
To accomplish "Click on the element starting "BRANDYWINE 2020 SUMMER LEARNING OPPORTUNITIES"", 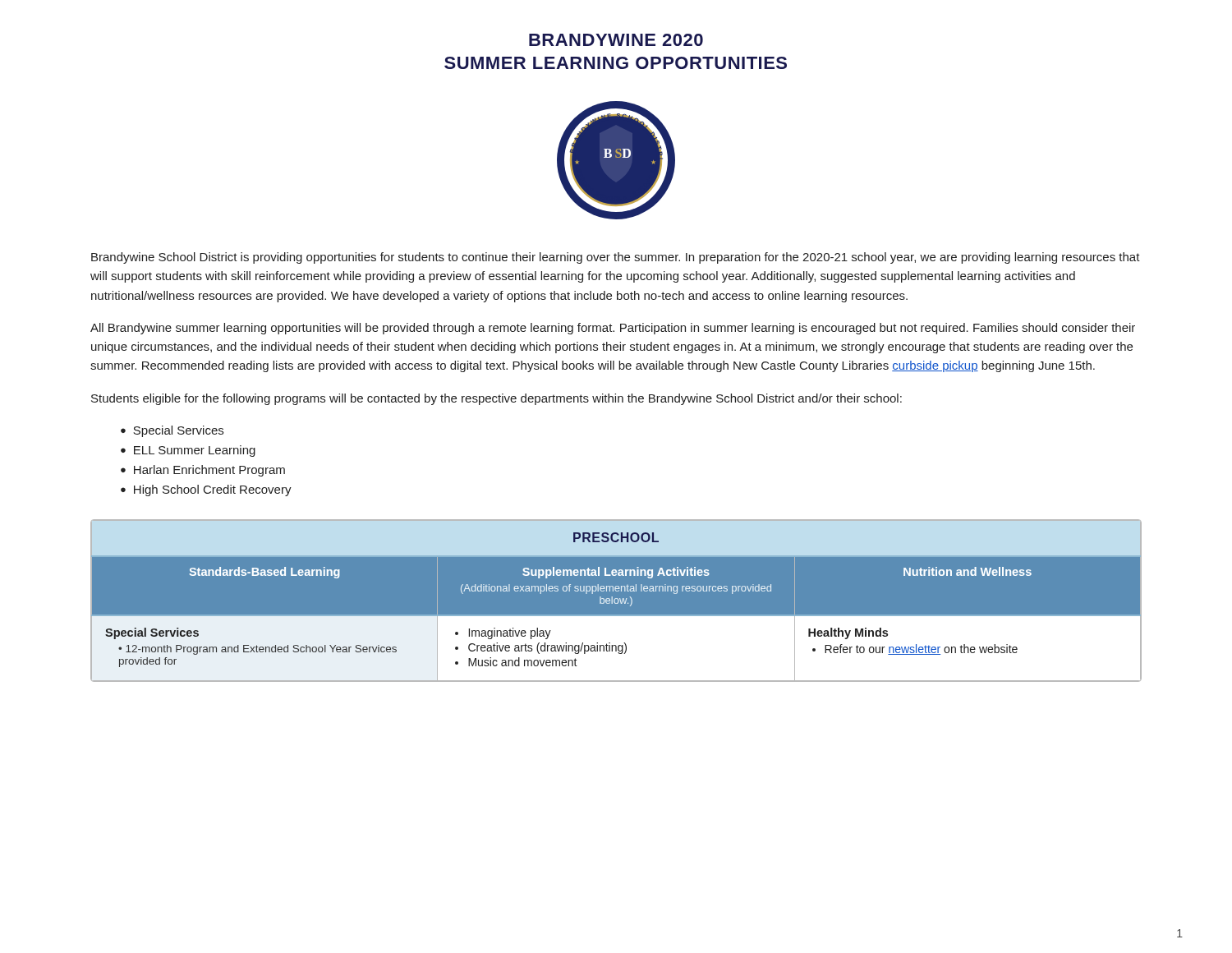I will point(616,52).
